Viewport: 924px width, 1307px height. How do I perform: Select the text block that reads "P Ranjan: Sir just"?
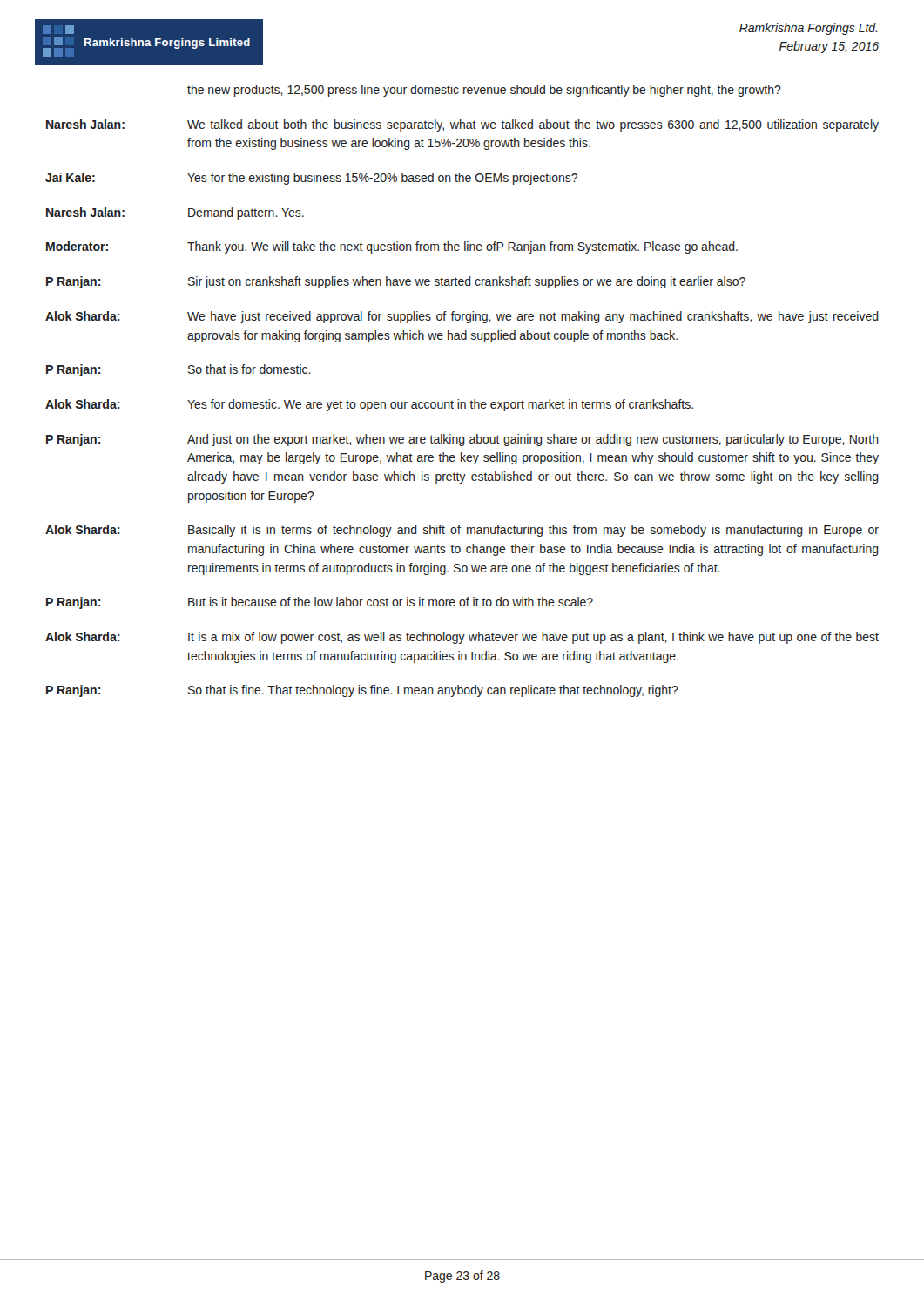(462, 282)
